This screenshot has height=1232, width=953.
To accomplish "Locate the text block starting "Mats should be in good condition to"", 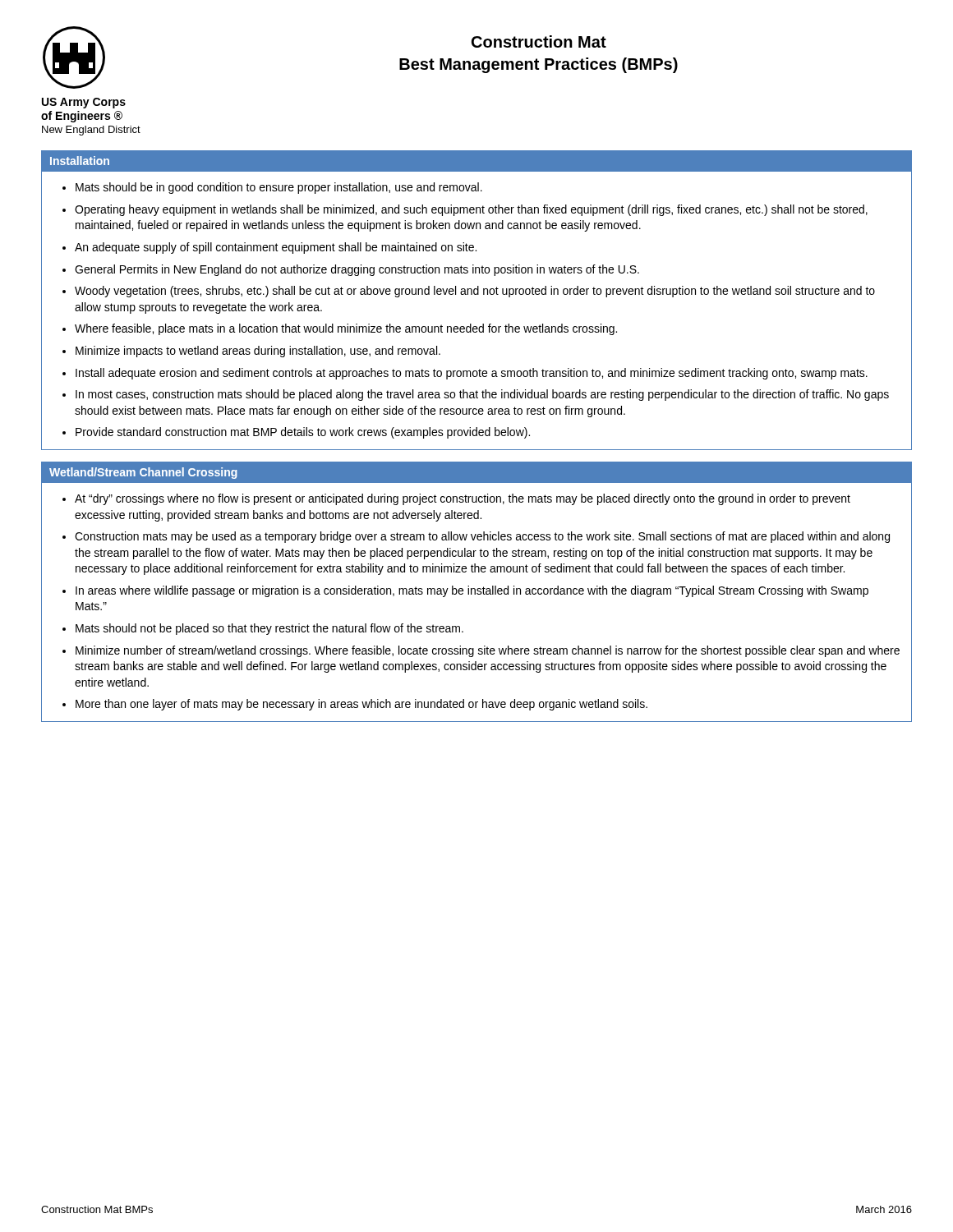I will coord(279,187).
